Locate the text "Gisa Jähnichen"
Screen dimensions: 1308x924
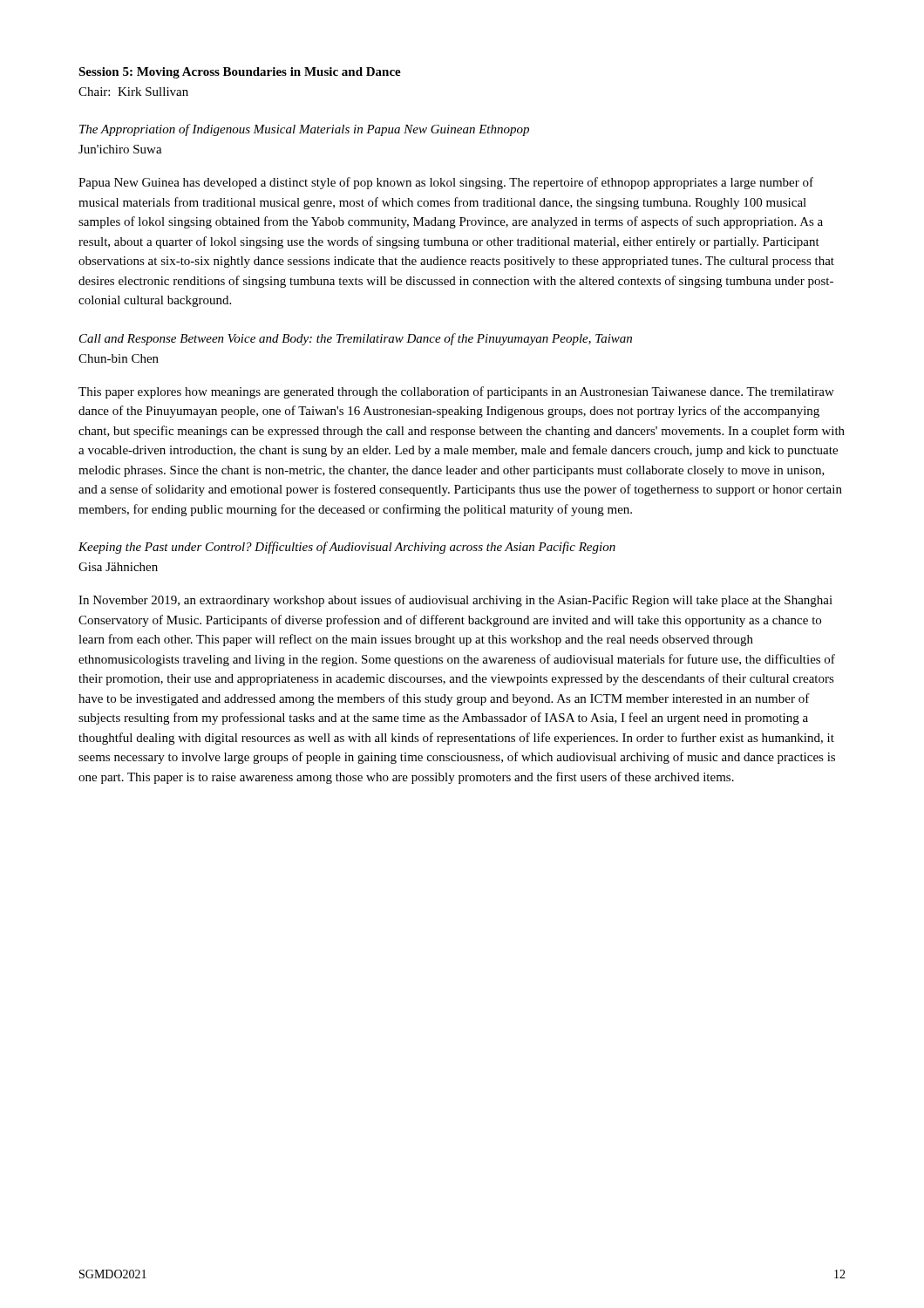pos(118,567)
